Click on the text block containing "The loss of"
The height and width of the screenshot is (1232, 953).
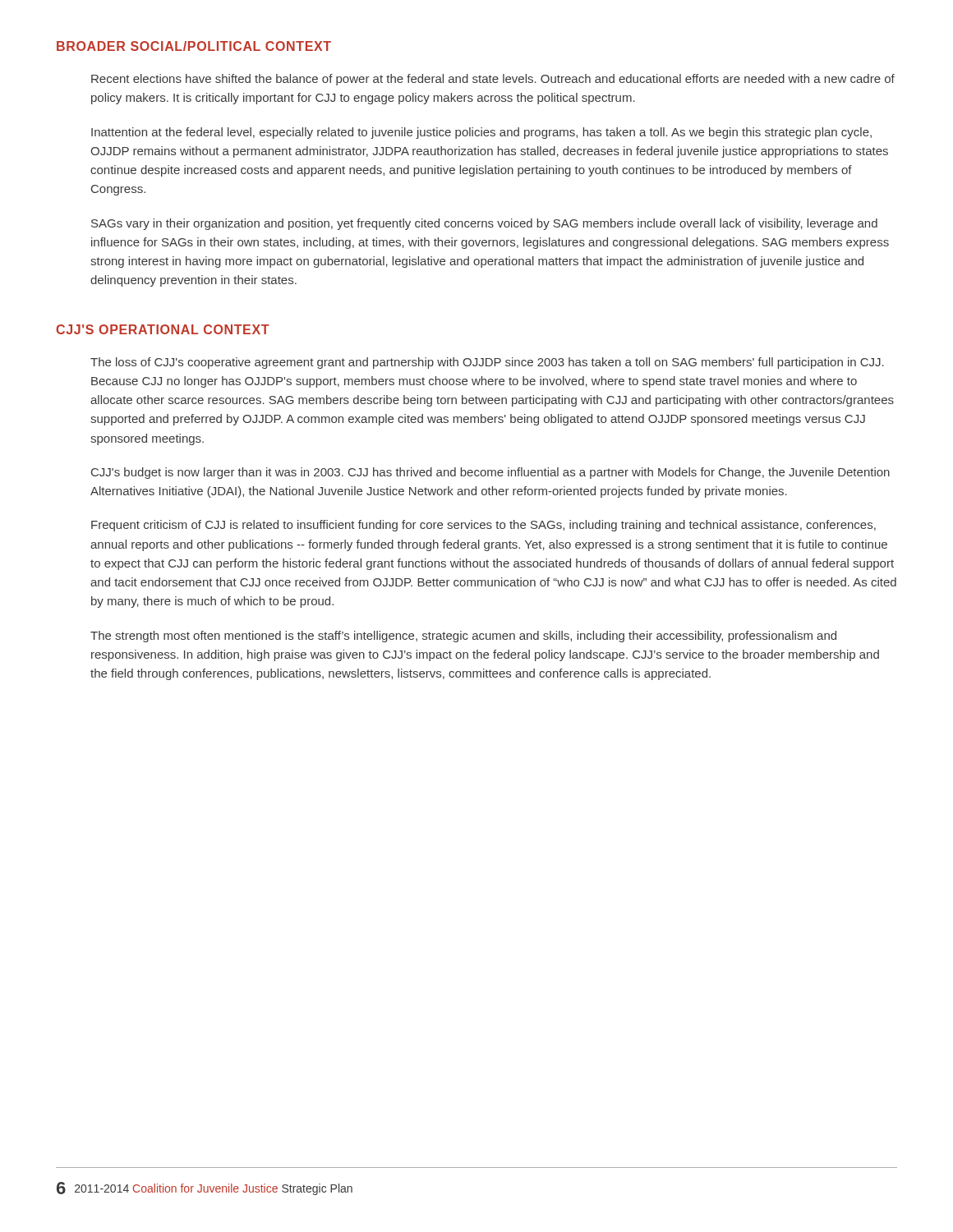click(494, 400)
